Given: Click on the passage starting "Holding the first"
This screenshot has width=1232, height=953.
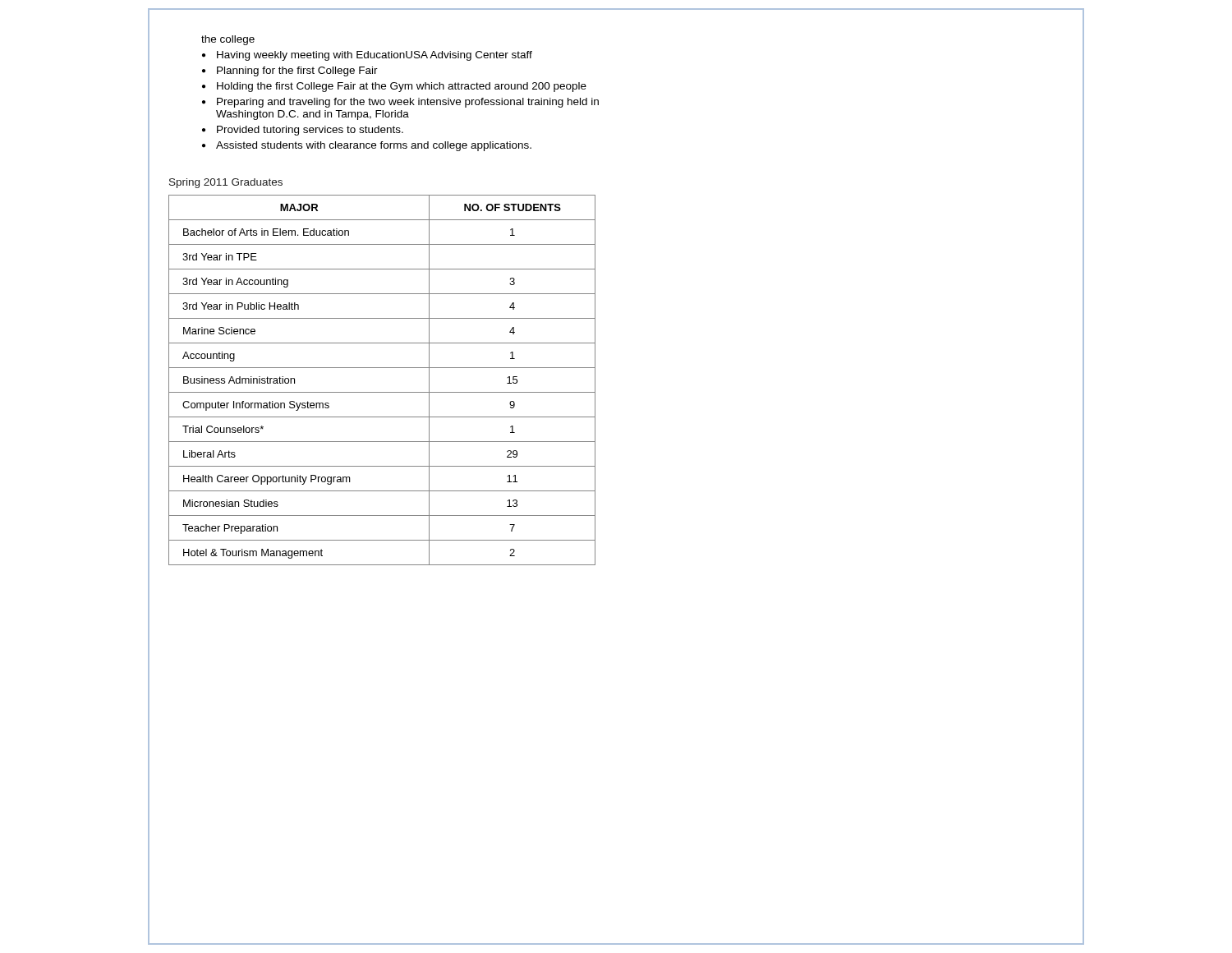Looking at the screenshot, I should tap(402, 87).
